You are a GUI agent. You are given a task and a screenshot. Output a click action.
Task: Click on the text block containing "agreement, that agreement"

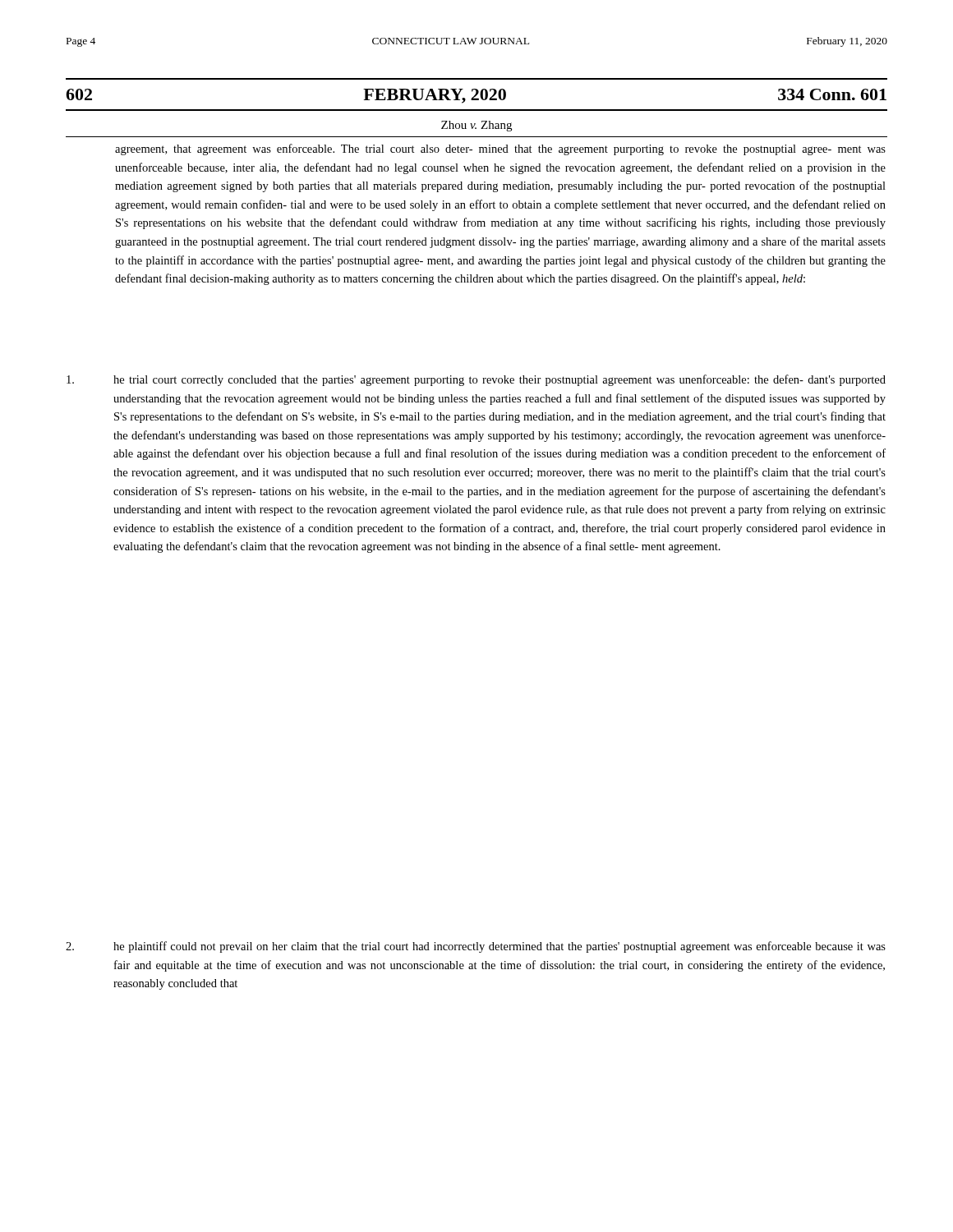coord(500,214)
